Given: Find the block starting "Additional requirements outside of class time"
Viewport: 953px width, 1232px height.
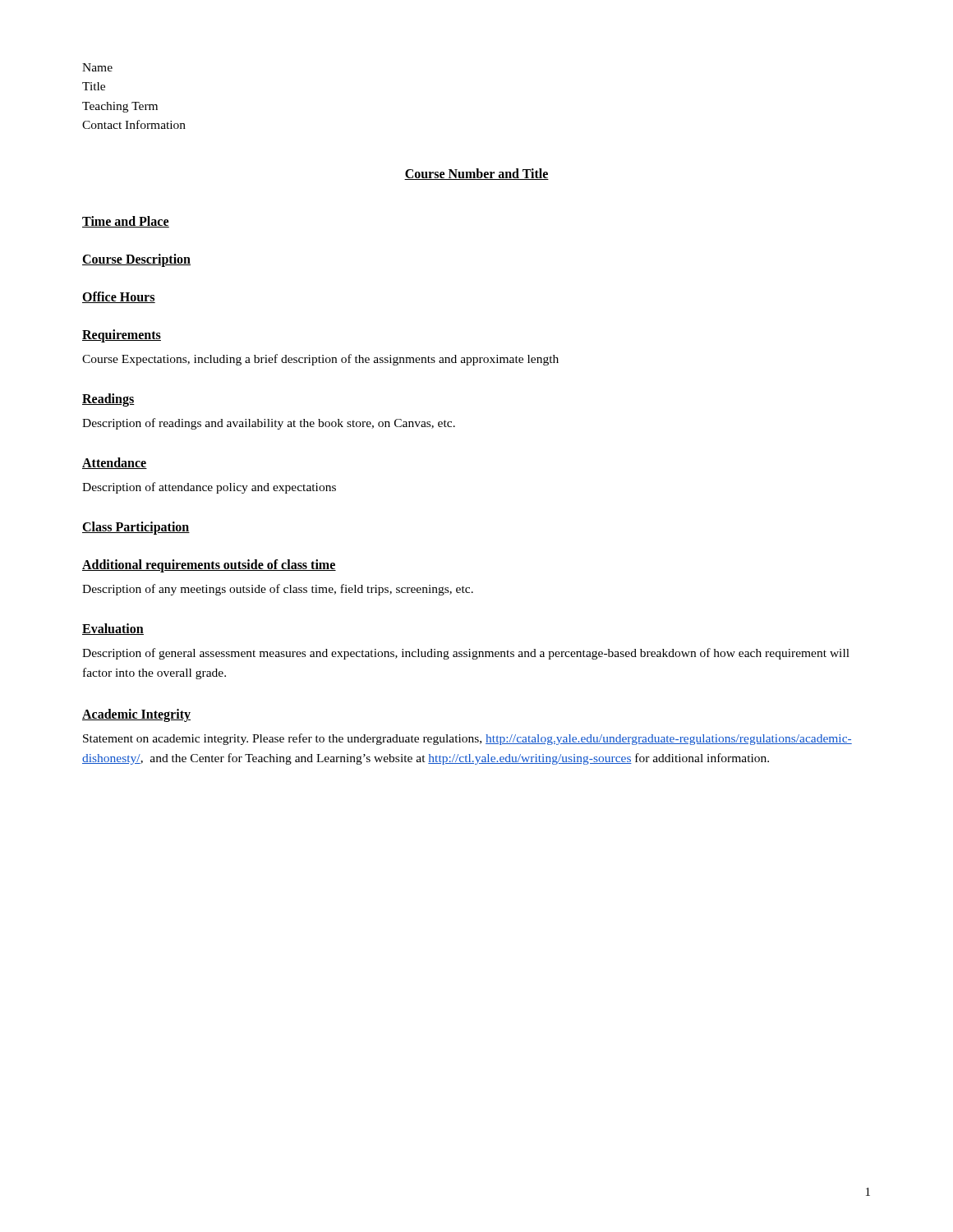Looking at the screenshot, I should [x=209, y=565].
